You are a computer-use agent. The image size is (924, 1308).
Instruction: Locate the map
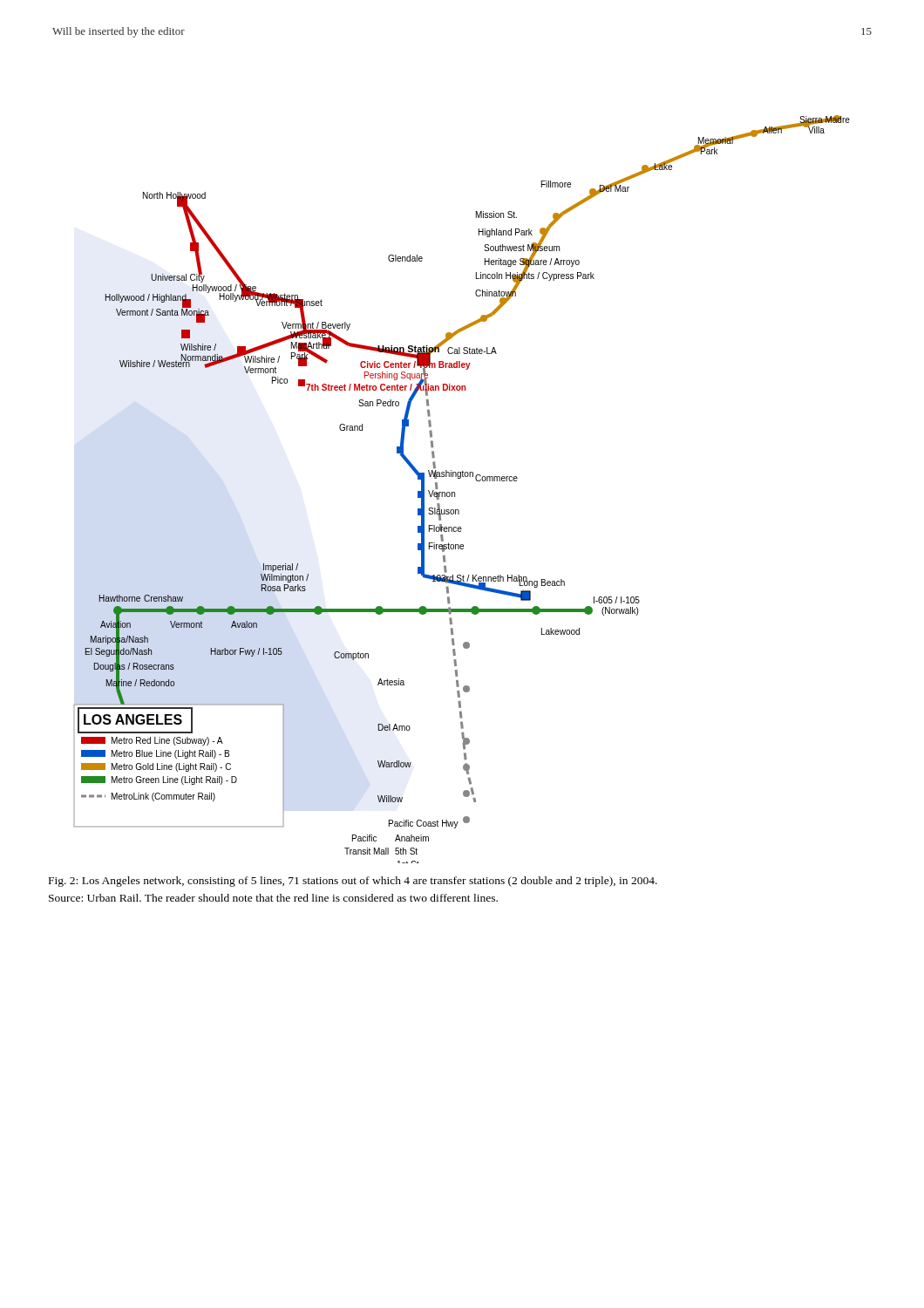(462, 458)
